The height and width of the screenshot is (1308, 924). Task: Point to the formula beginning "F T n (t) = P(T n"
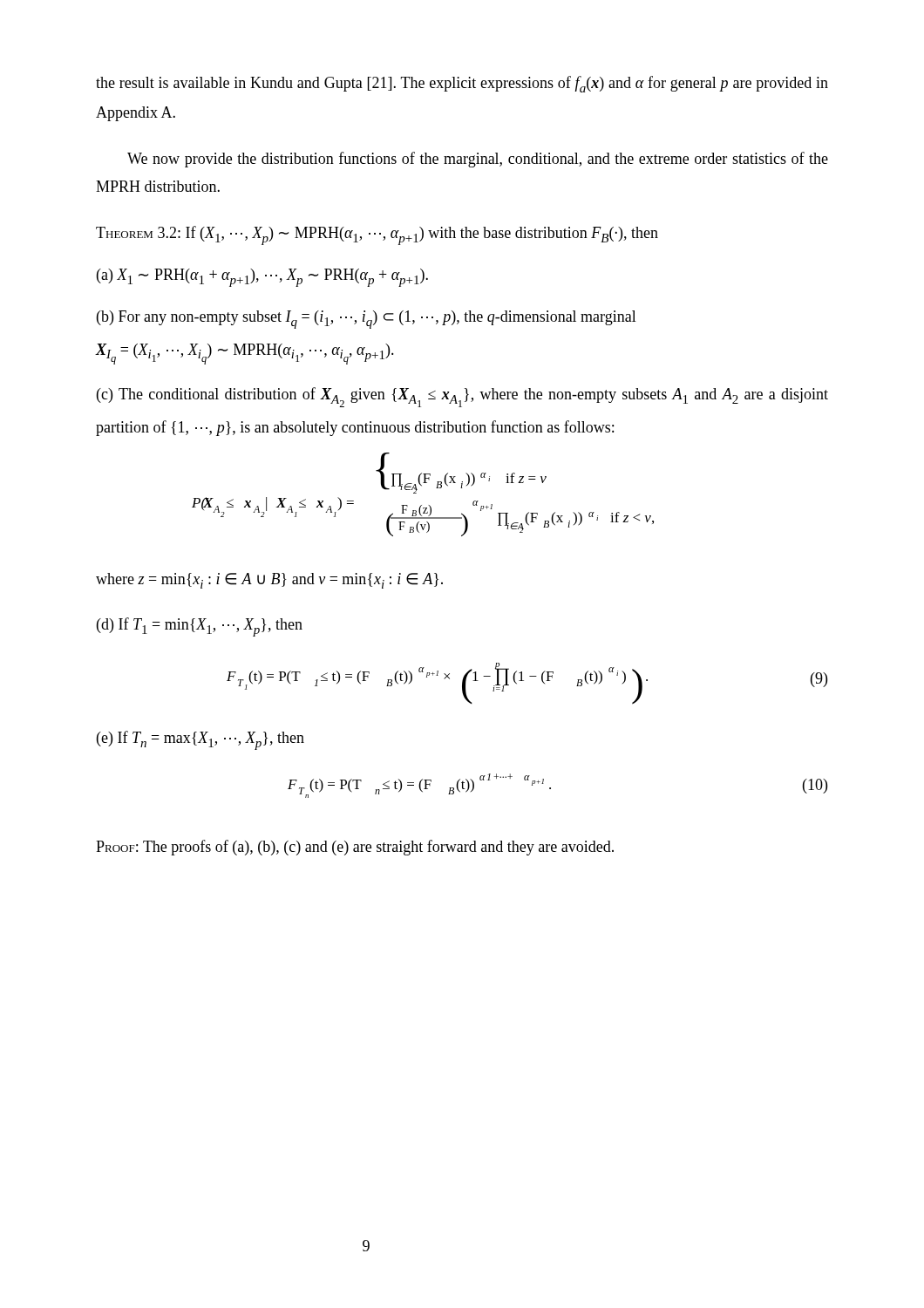coord(558,785)
